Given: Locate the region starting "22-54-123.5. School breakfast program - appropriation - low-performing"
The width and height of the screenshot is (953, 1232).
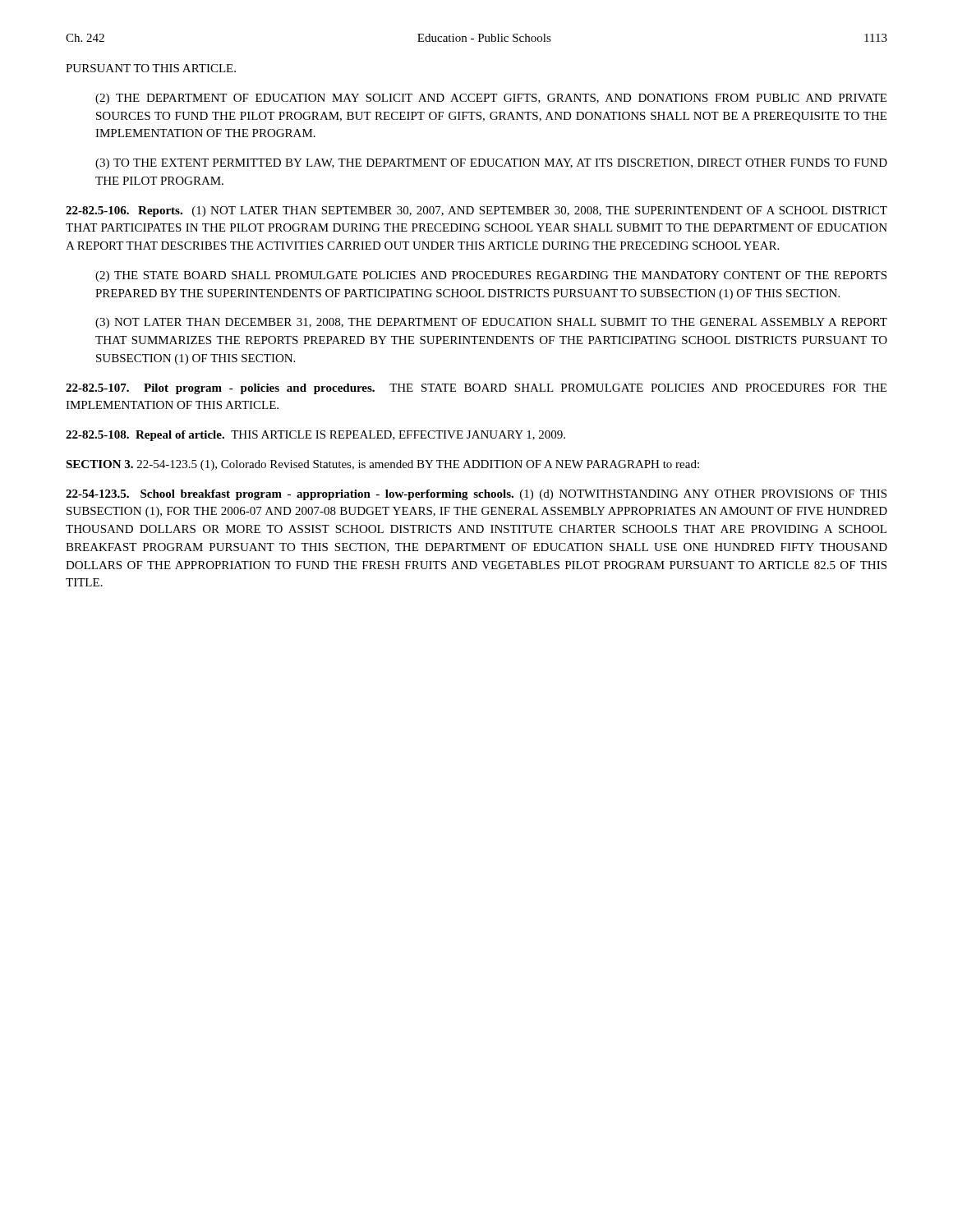Looking at the screenshot, I should (x=476, y=539).
